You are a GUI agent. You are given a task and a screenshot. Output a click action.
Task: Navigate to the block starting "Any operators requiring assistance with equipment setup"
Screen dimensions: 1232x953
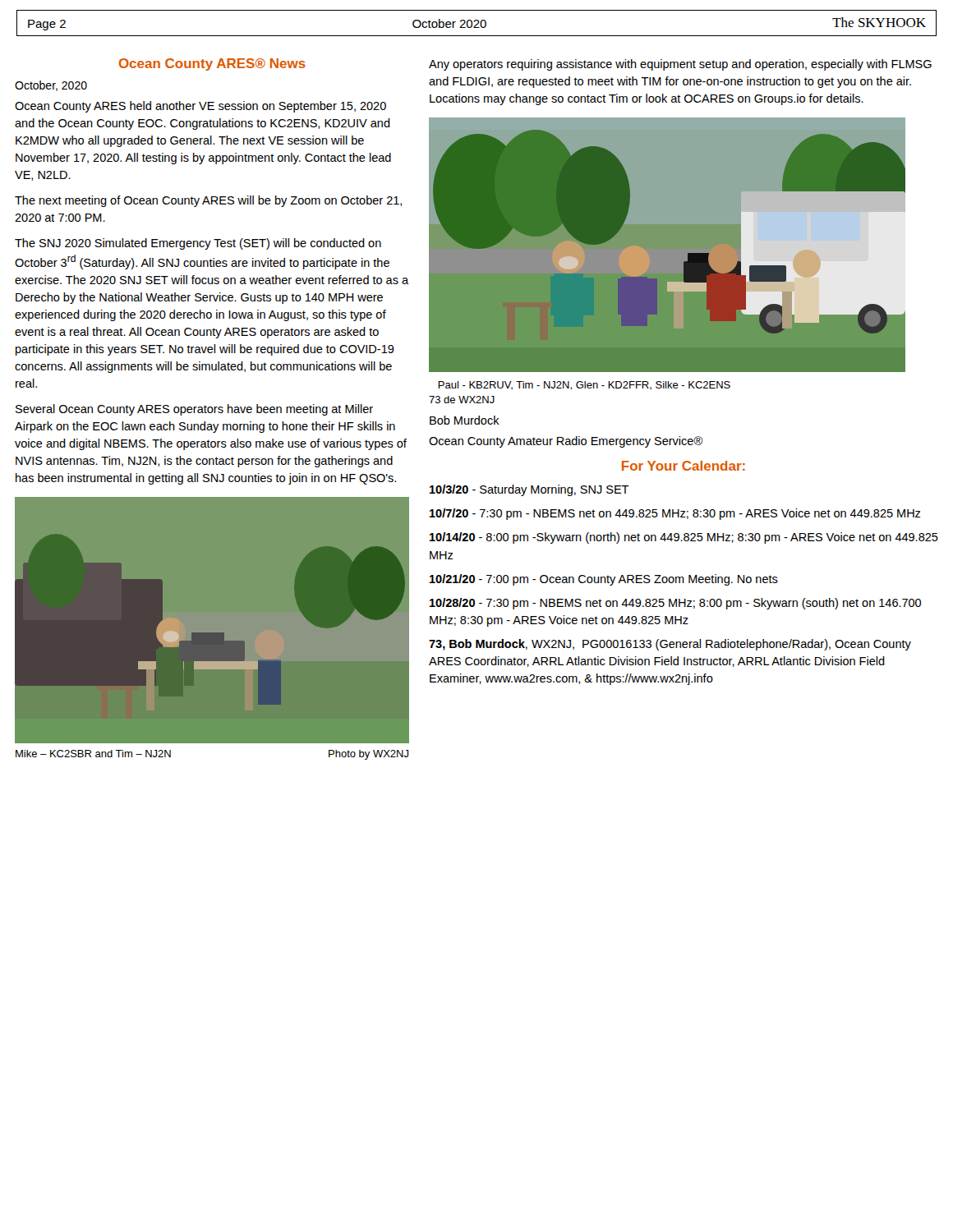pos(680,81)
